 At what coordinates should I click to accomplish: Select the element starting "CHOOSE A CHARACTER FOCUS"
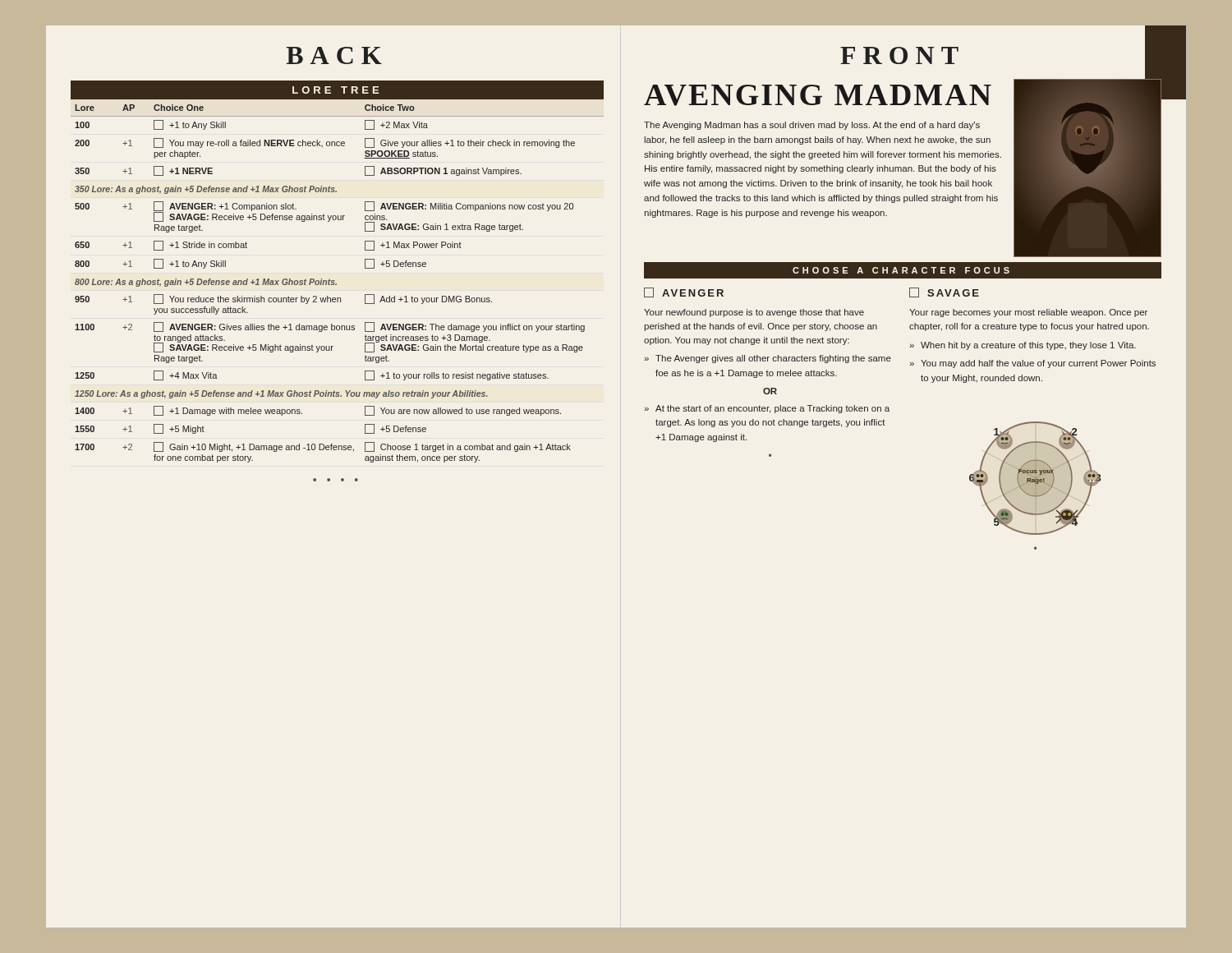(903, 270)
